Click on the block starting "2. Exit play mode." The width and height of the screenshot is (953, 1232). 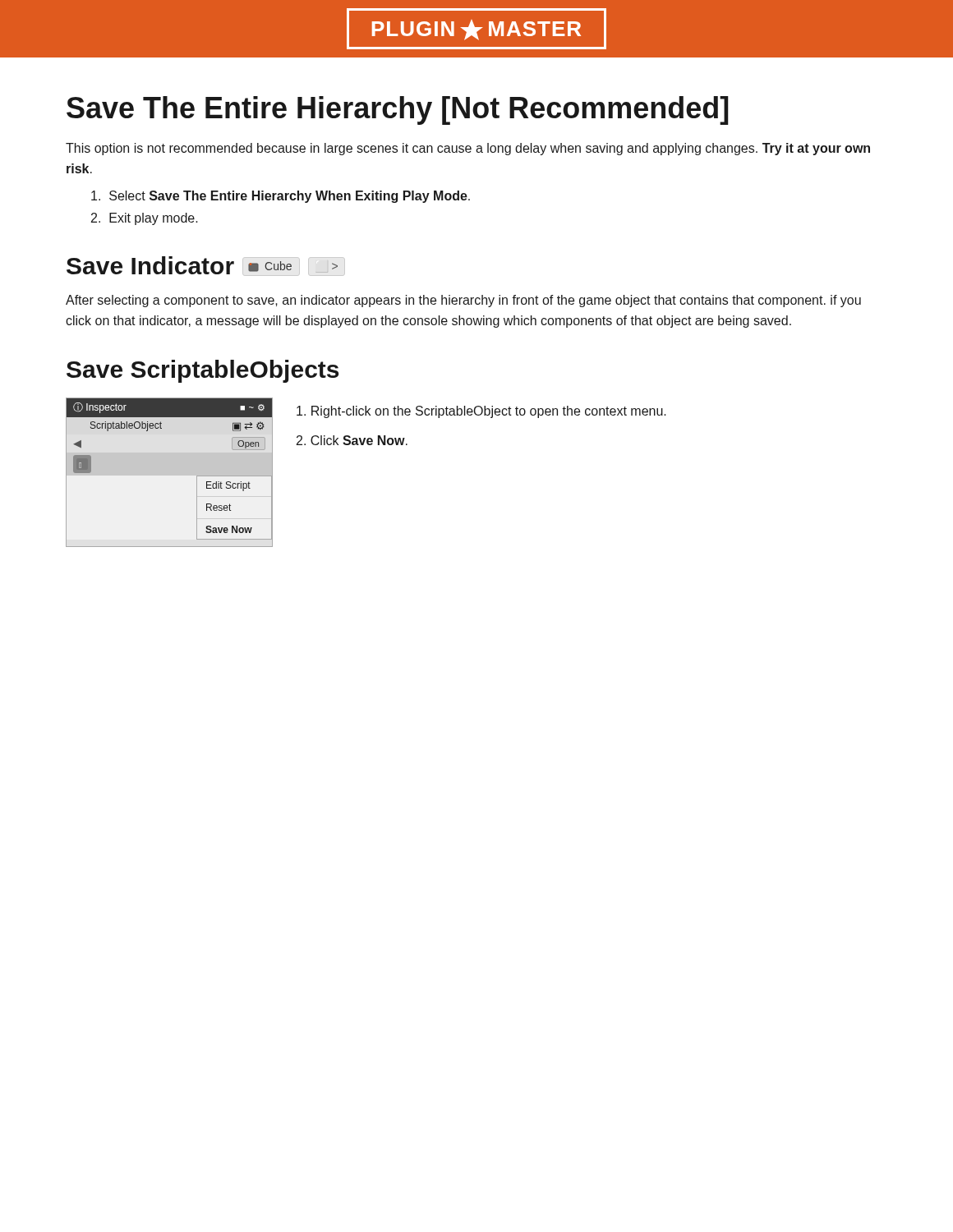click(x=145, y=219)
